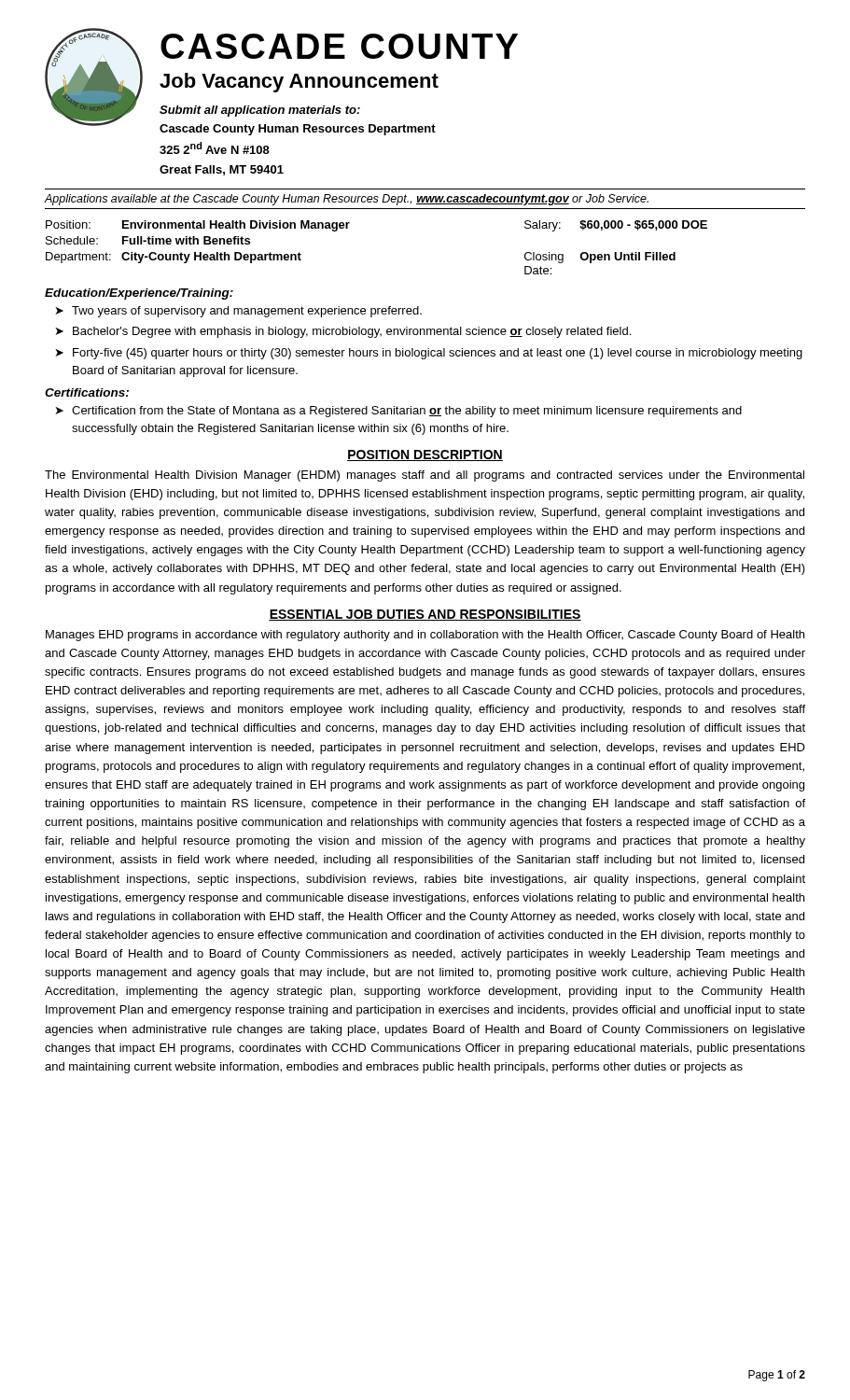850x1400 pixels.
Task: Find the logo
Action: (94, 77)
